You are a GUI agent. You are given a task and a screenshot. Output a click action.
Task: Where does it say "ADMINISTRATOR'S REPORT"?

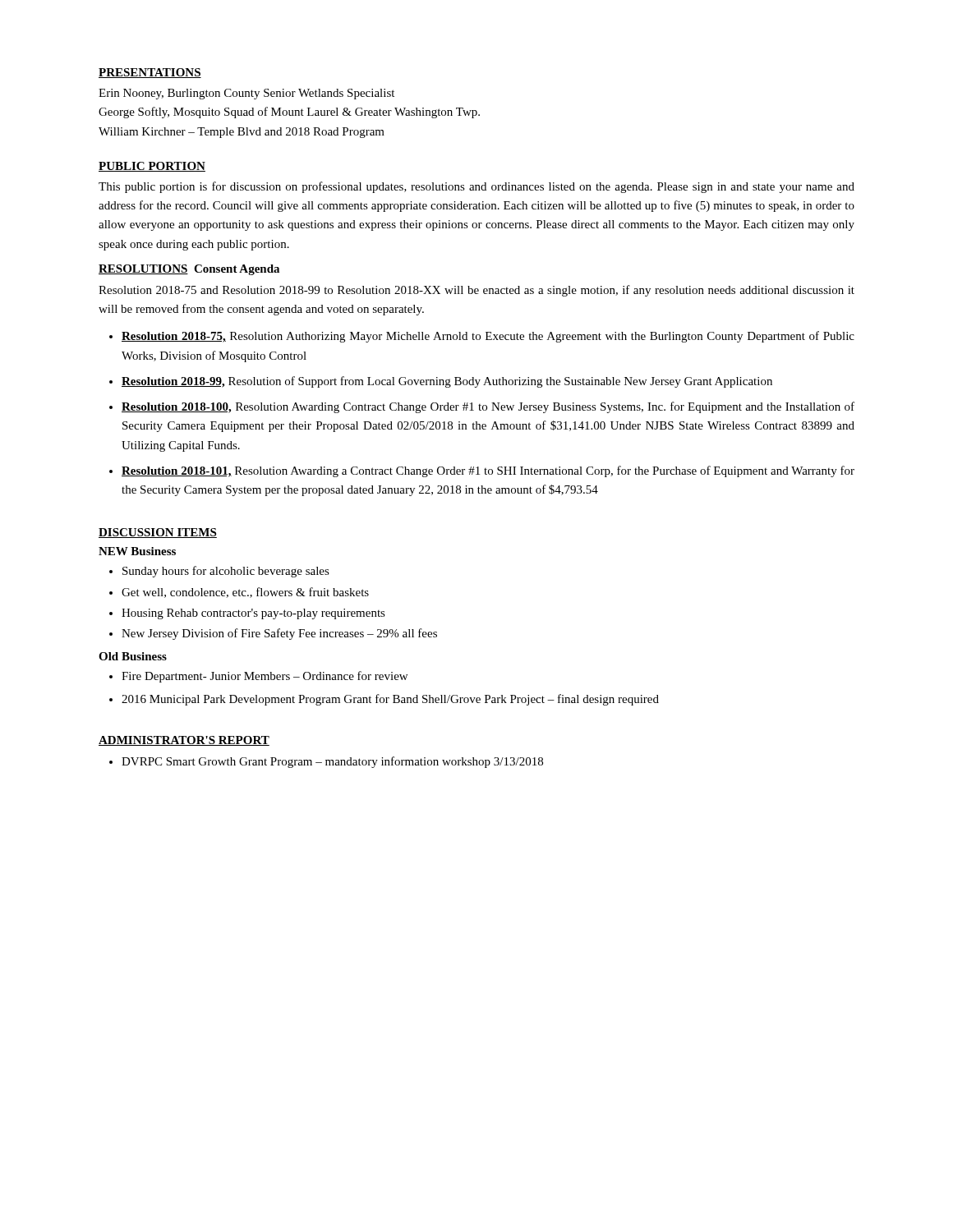pyautogui.click(x=184, y=740)
